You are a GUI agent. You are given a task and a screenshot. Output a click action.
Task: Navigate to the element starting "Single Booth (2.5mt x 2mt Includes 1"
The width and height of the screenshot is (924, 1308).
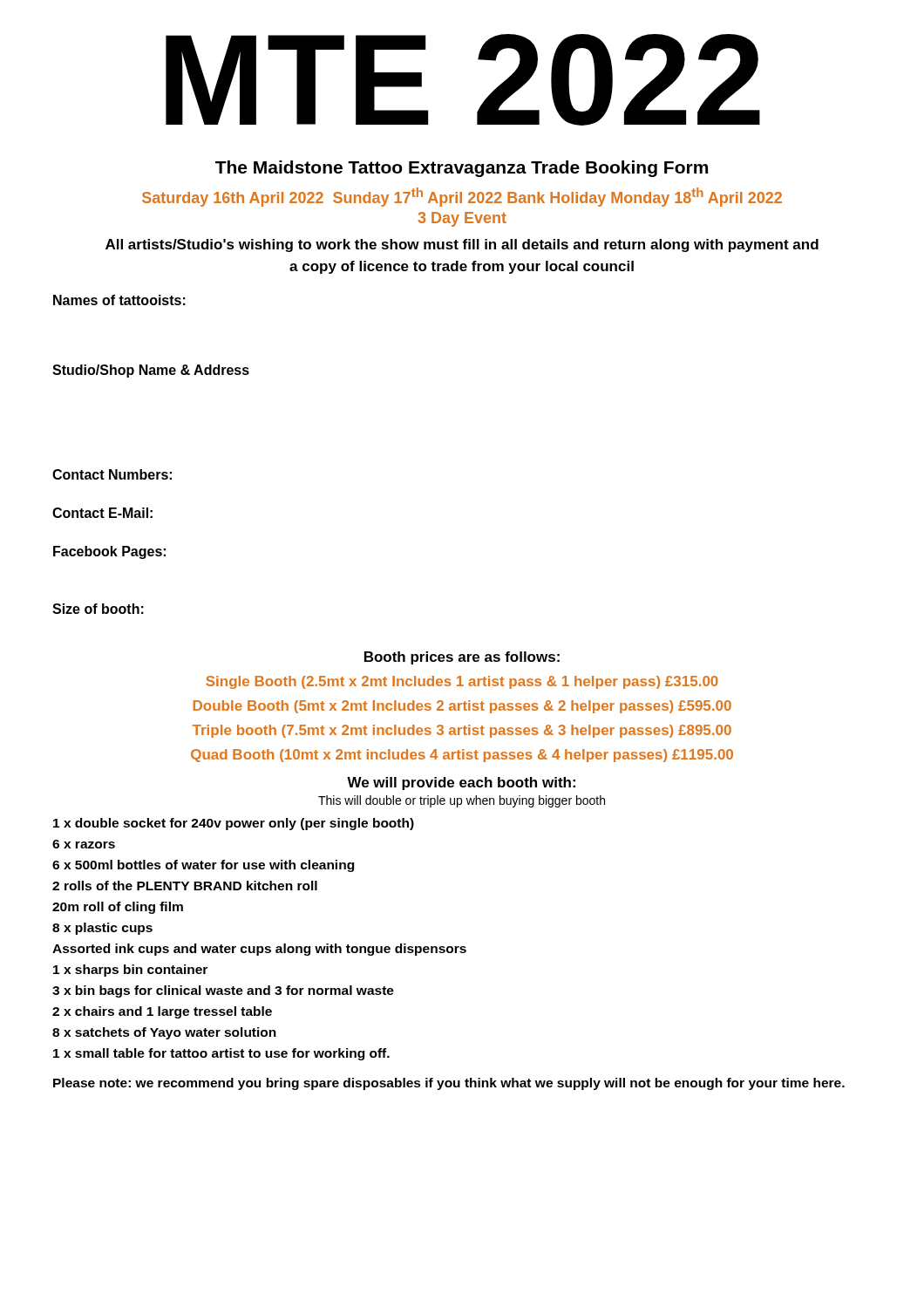point(462,682)
